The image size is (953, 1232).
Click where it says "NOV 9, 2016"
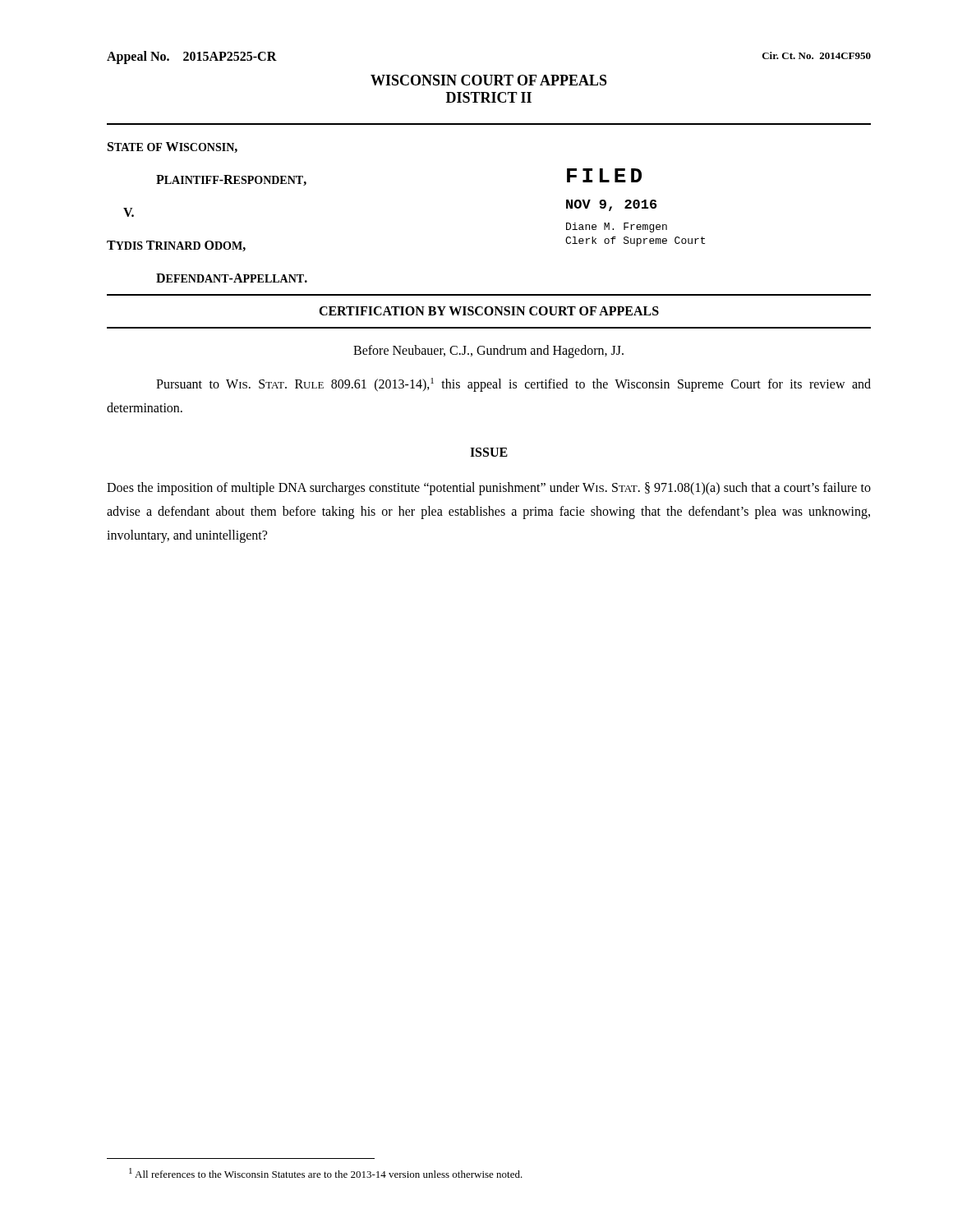[x=611, y=205]
